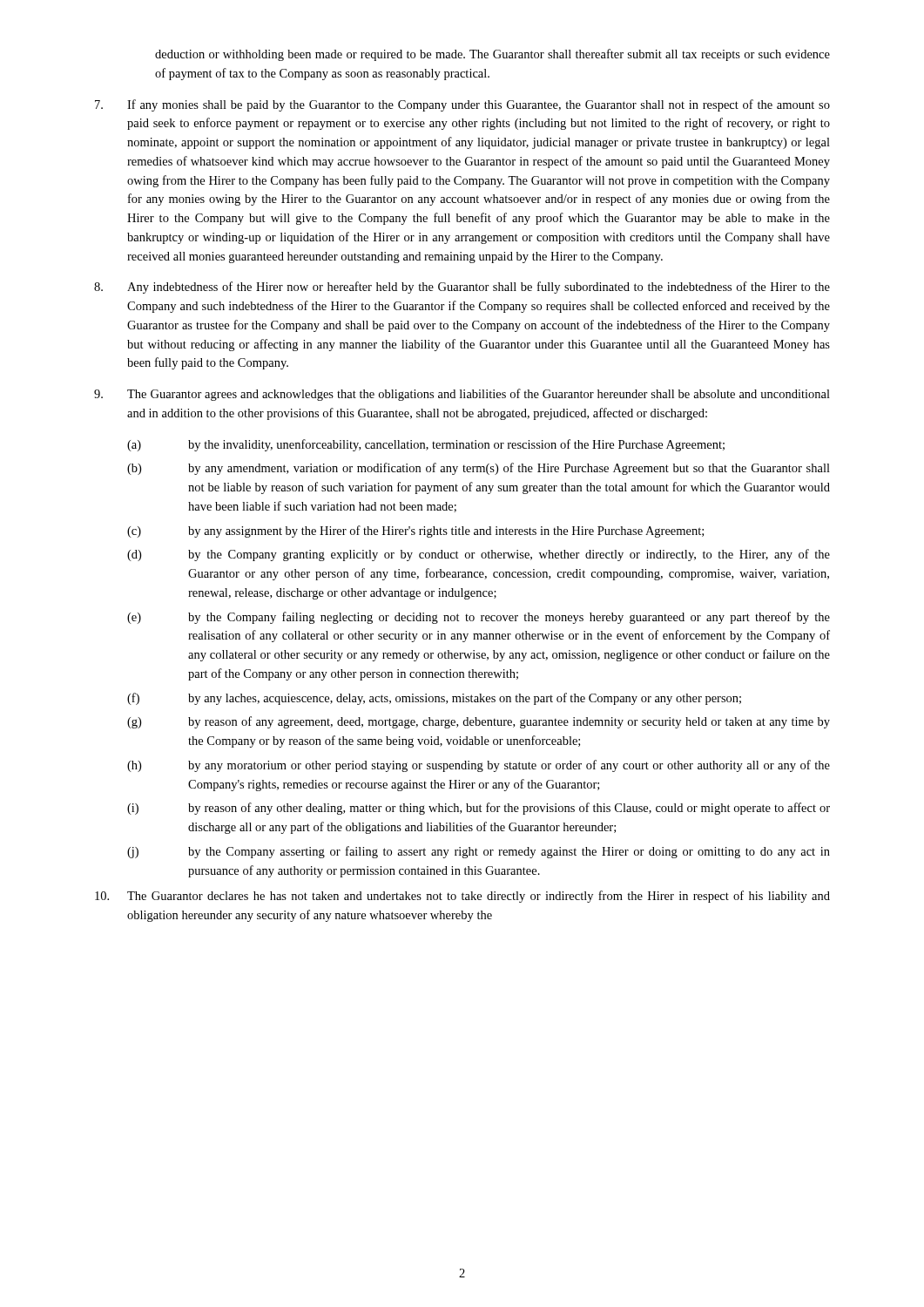924x1307 pixels.
Task: Select the text block starting "(f) by any laches, acquiescence, delay, acts, omissions,"
Action: tap(462, 698)
